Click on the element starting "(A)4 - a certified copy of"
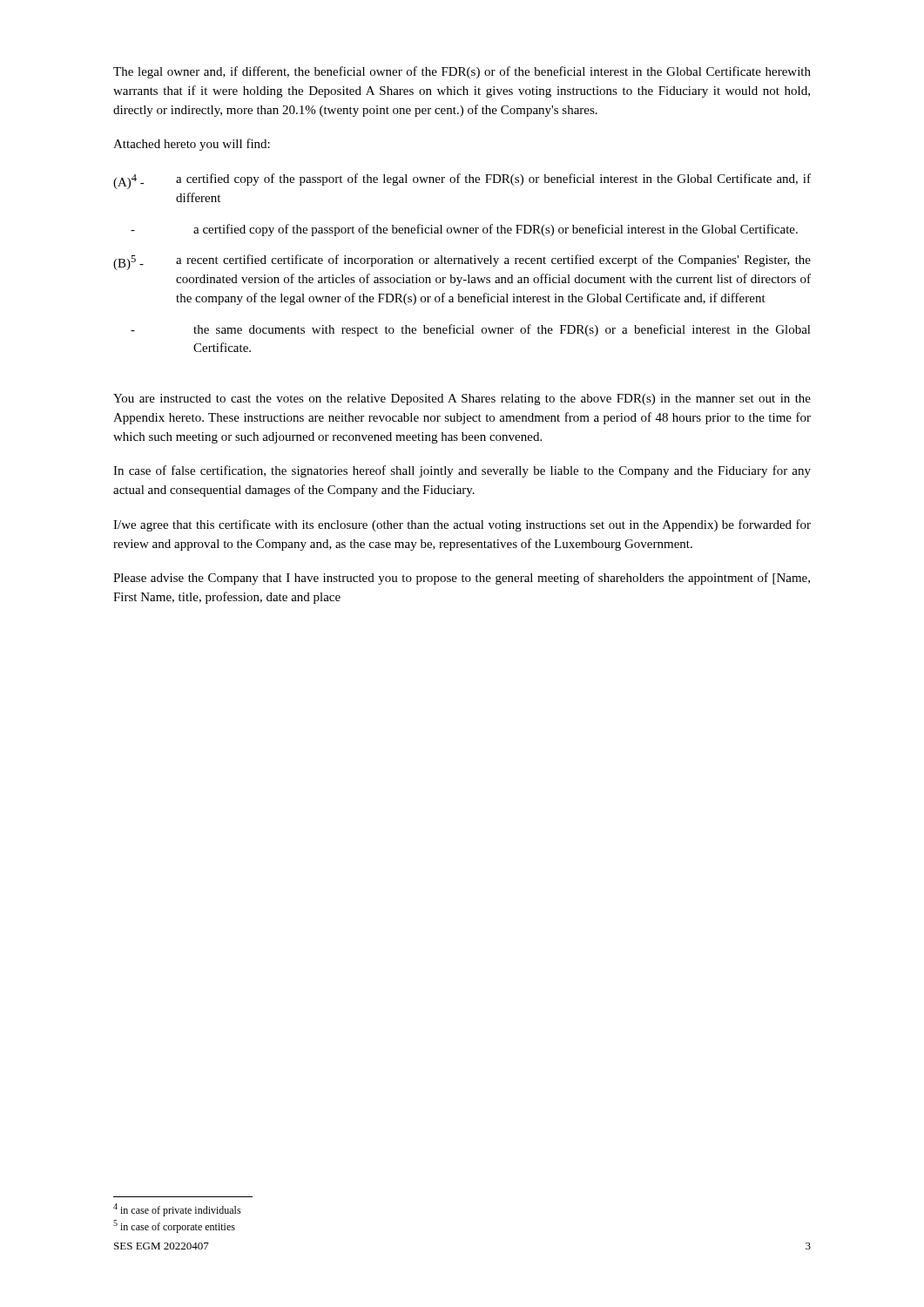This screenshot has width=924, height=1307. (x=462, y=189)
